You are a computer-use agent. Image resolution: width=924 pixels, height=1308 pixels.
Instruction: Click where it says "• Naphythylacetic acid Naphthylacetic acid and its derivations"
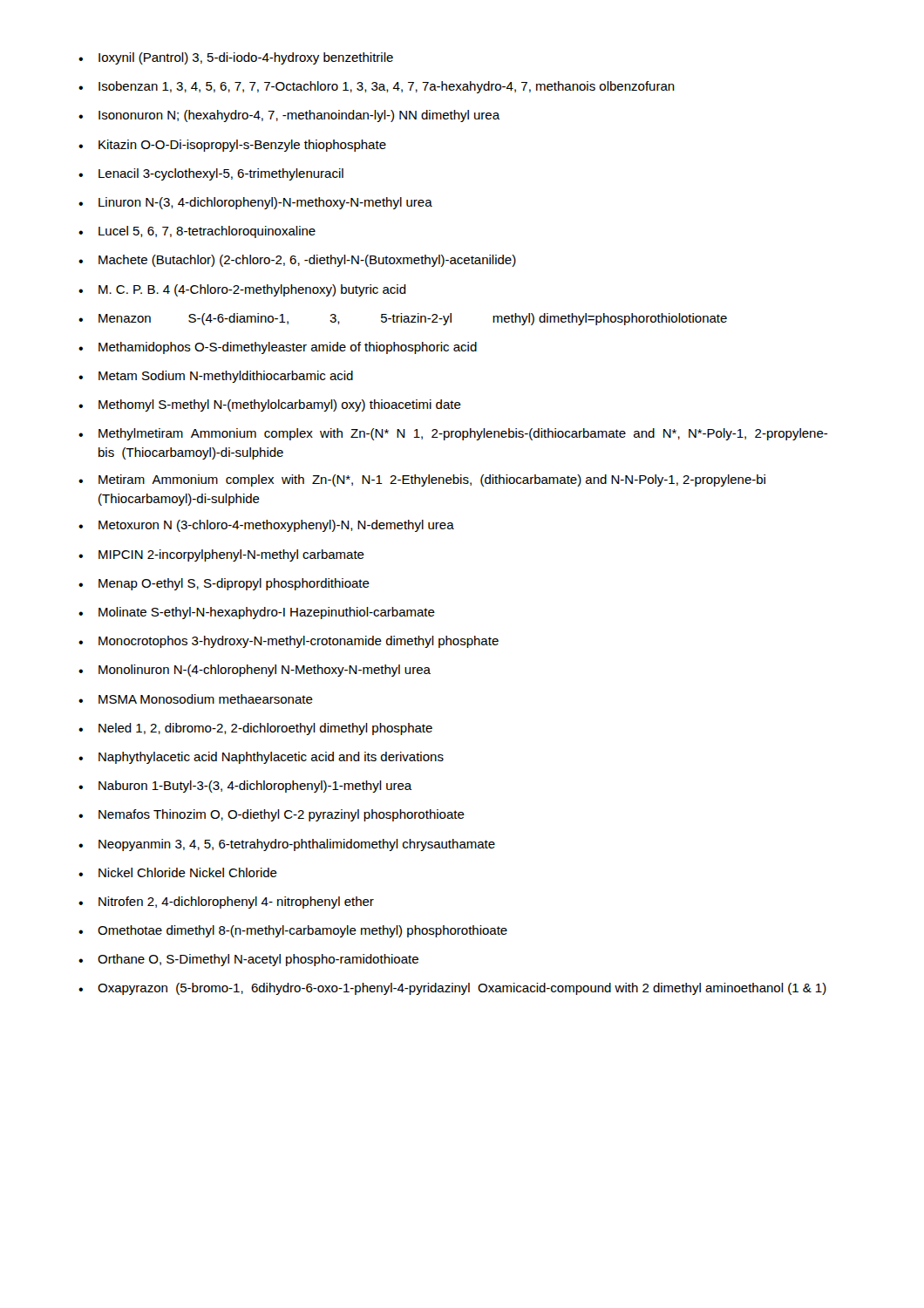click(261, 758)
